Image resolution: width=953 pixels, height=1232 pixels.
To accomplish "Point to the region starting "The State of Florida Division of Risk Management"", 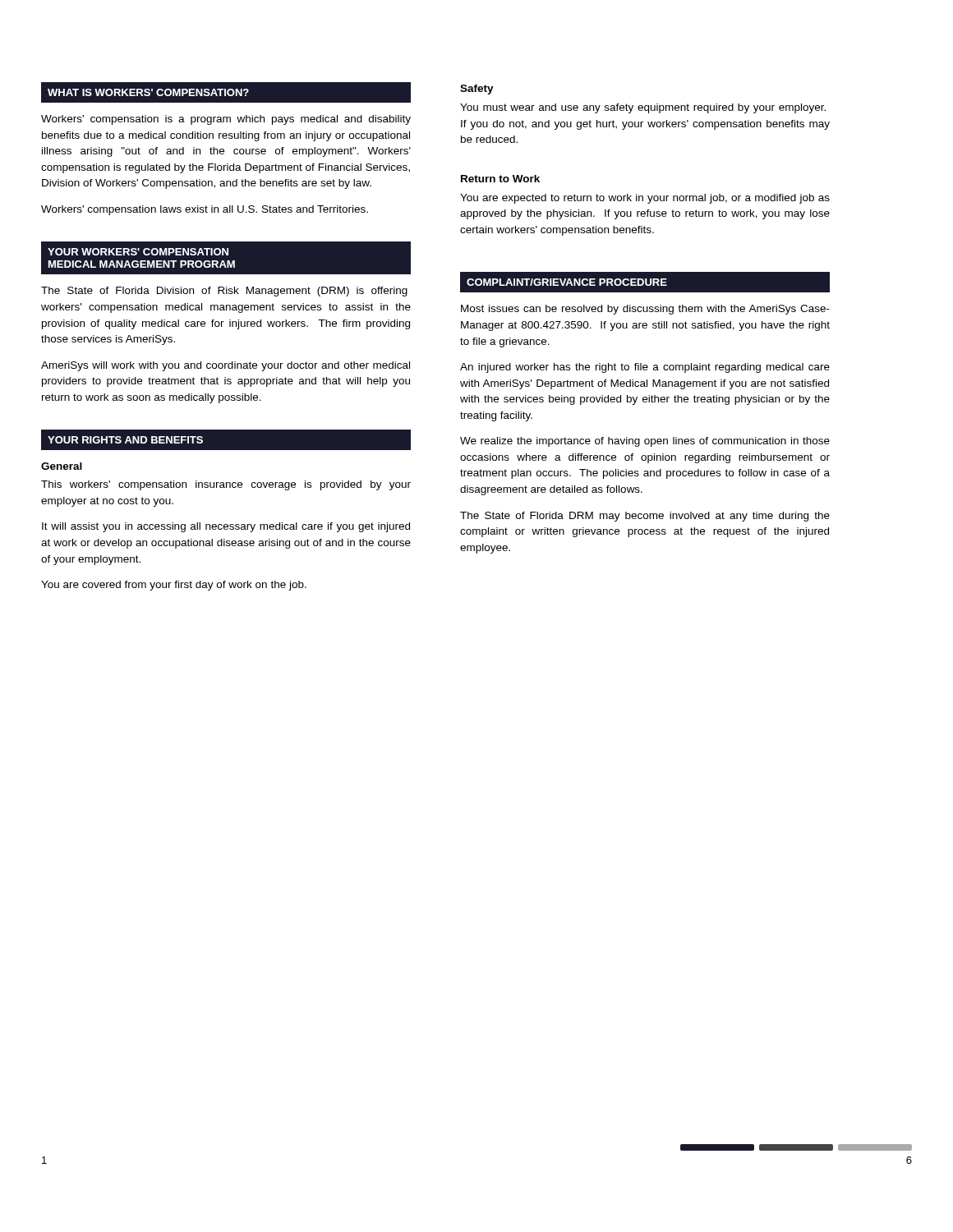I will [x=226, y=315].
